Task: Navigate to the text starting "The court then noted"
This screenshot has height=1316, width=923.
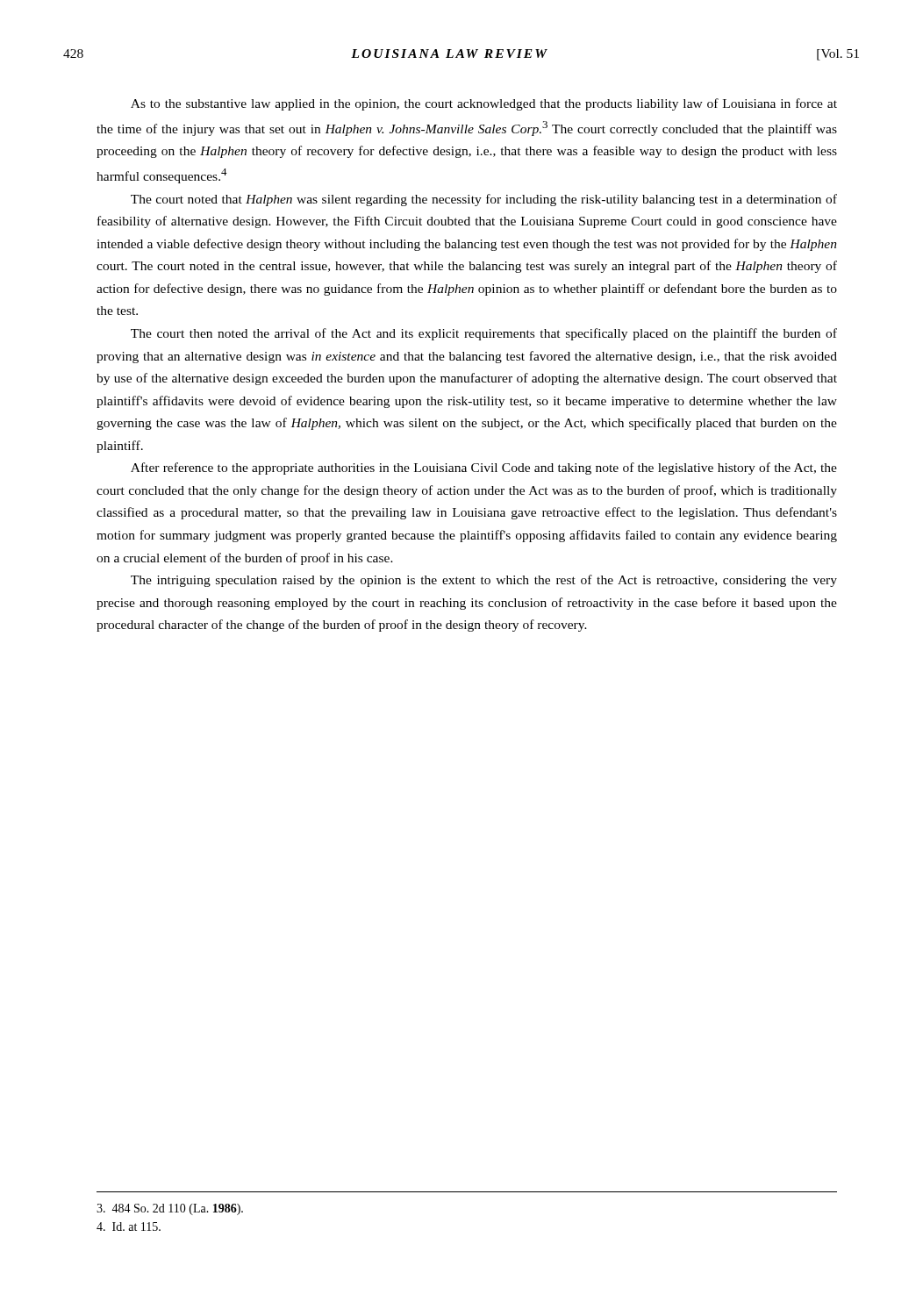Action: coord(467,389)
